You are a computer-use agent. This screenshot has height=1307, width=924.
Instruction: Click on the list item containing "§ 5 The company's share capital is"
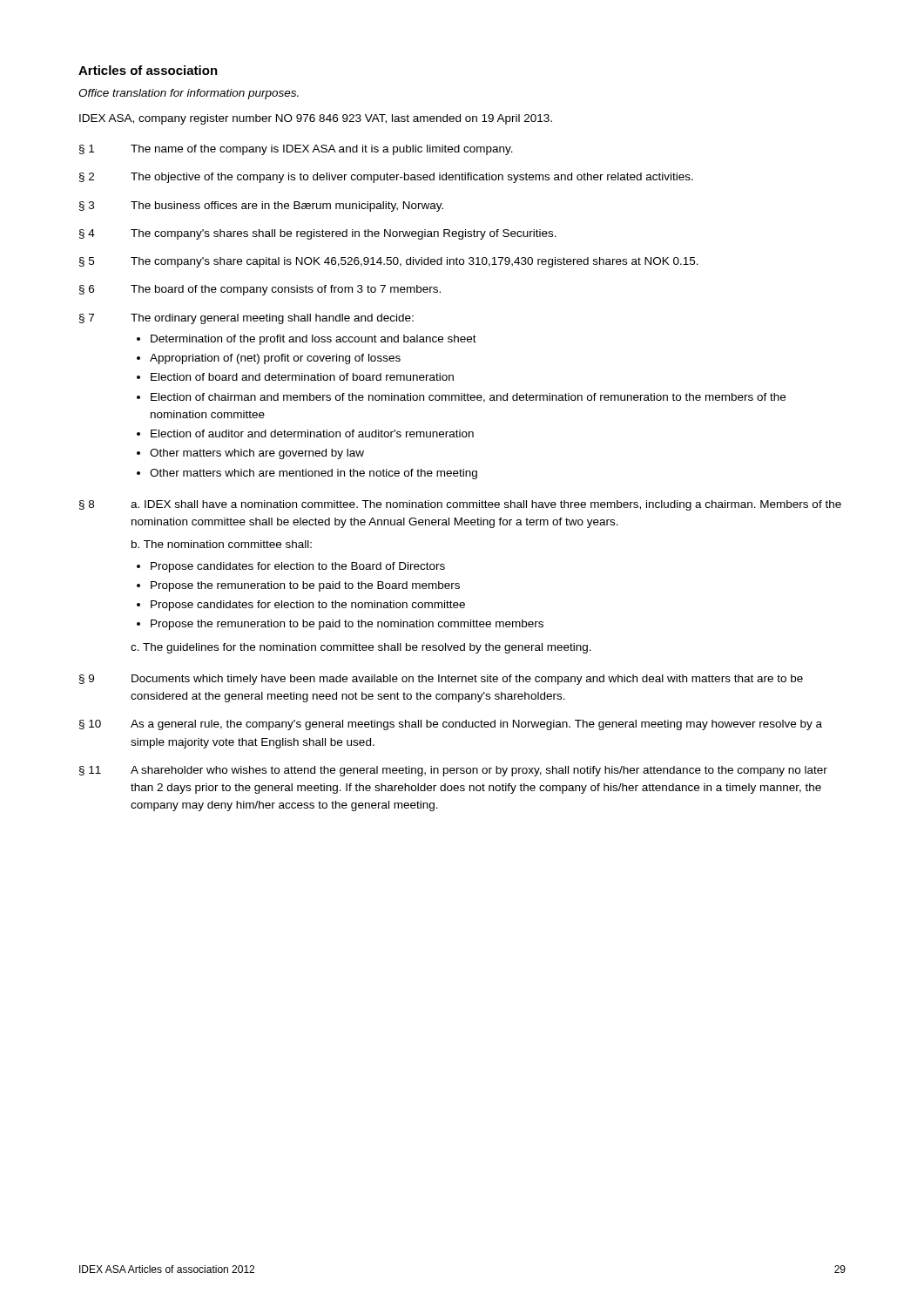tap(462, 261)
